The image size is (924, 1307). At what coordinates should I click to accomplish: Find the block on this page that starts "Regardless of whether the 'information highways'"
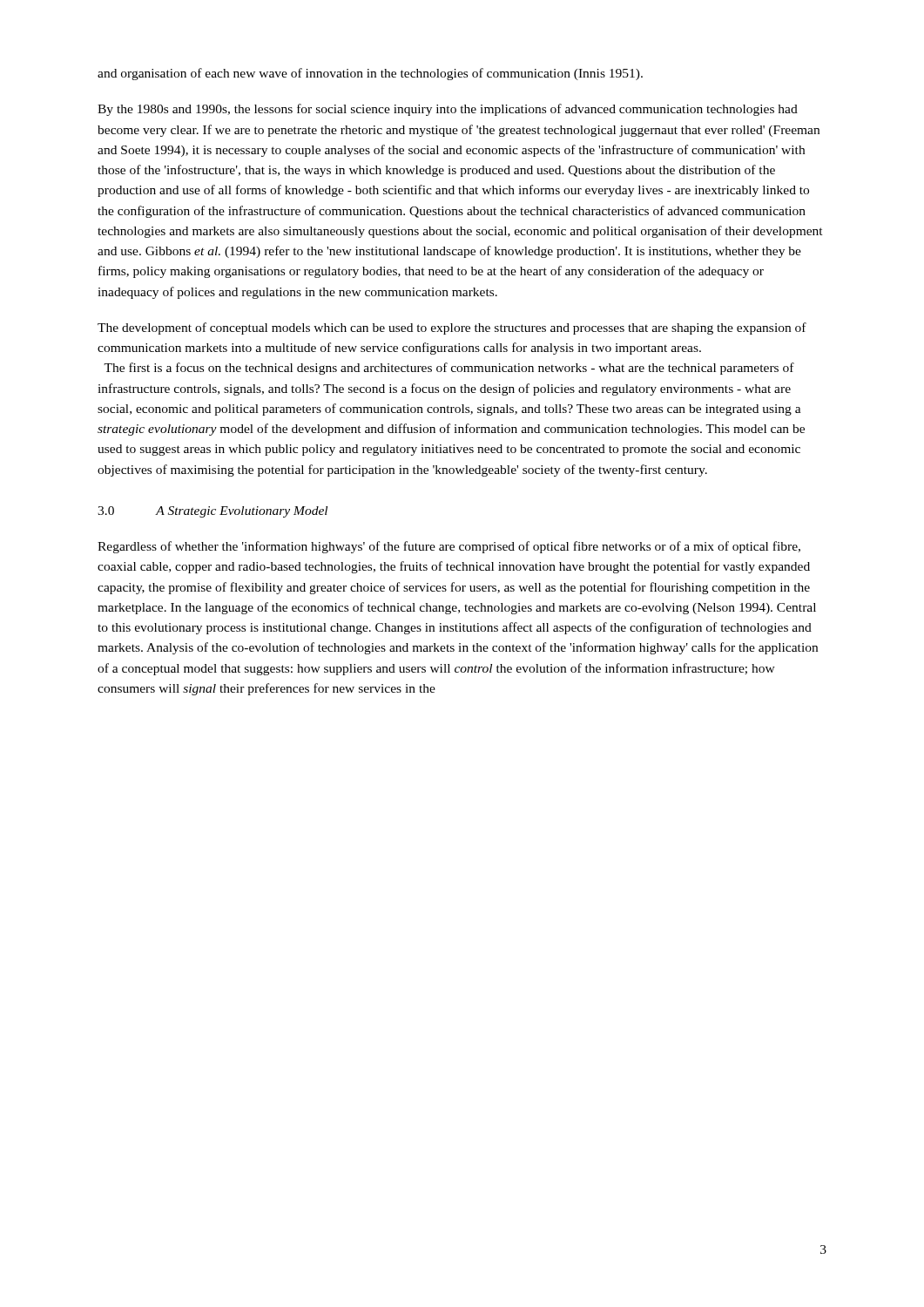click(x=458, y=617)
